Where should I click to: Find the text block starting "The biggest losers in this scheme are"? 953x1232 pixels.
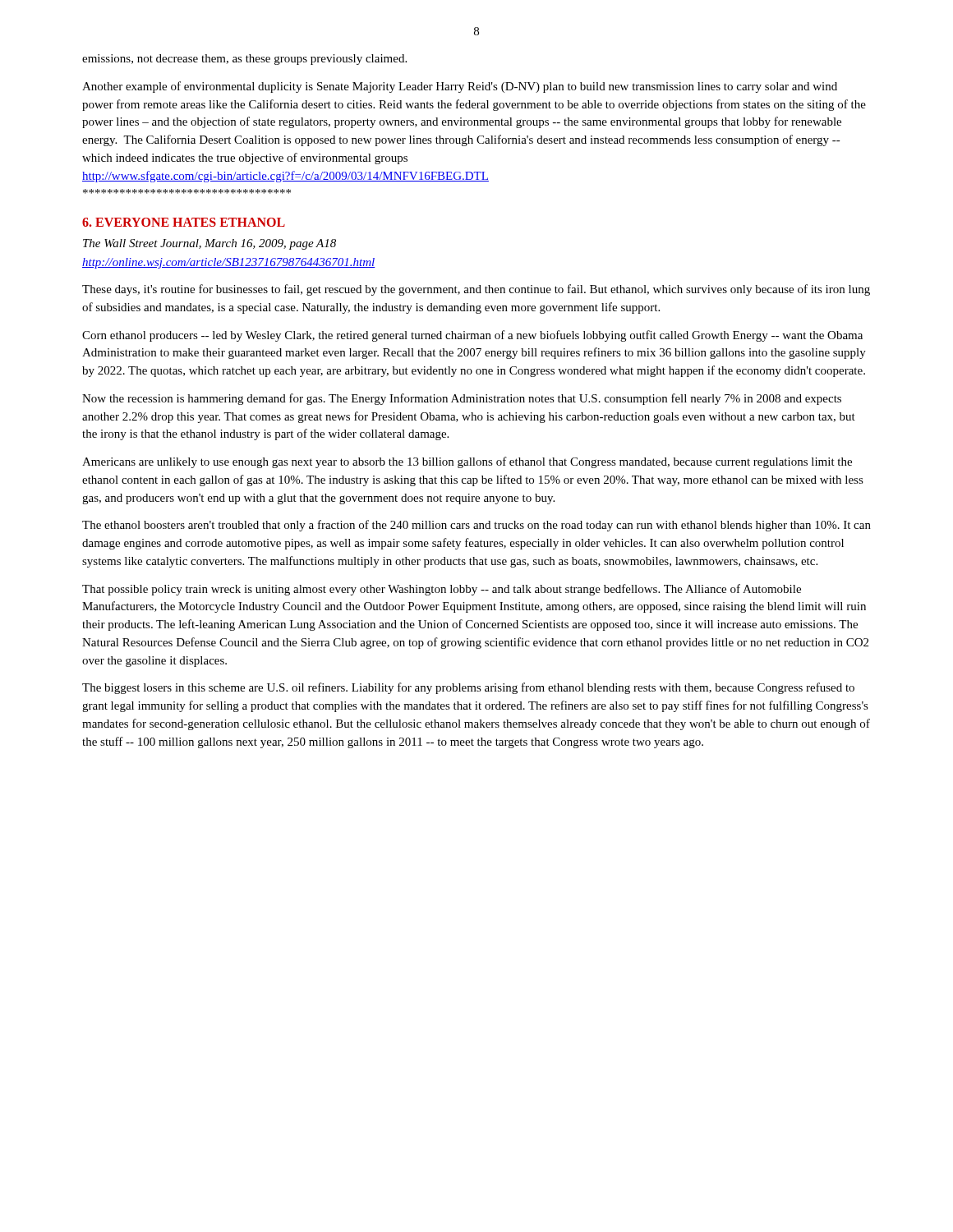pyautogui.click(x=476, y=715)
